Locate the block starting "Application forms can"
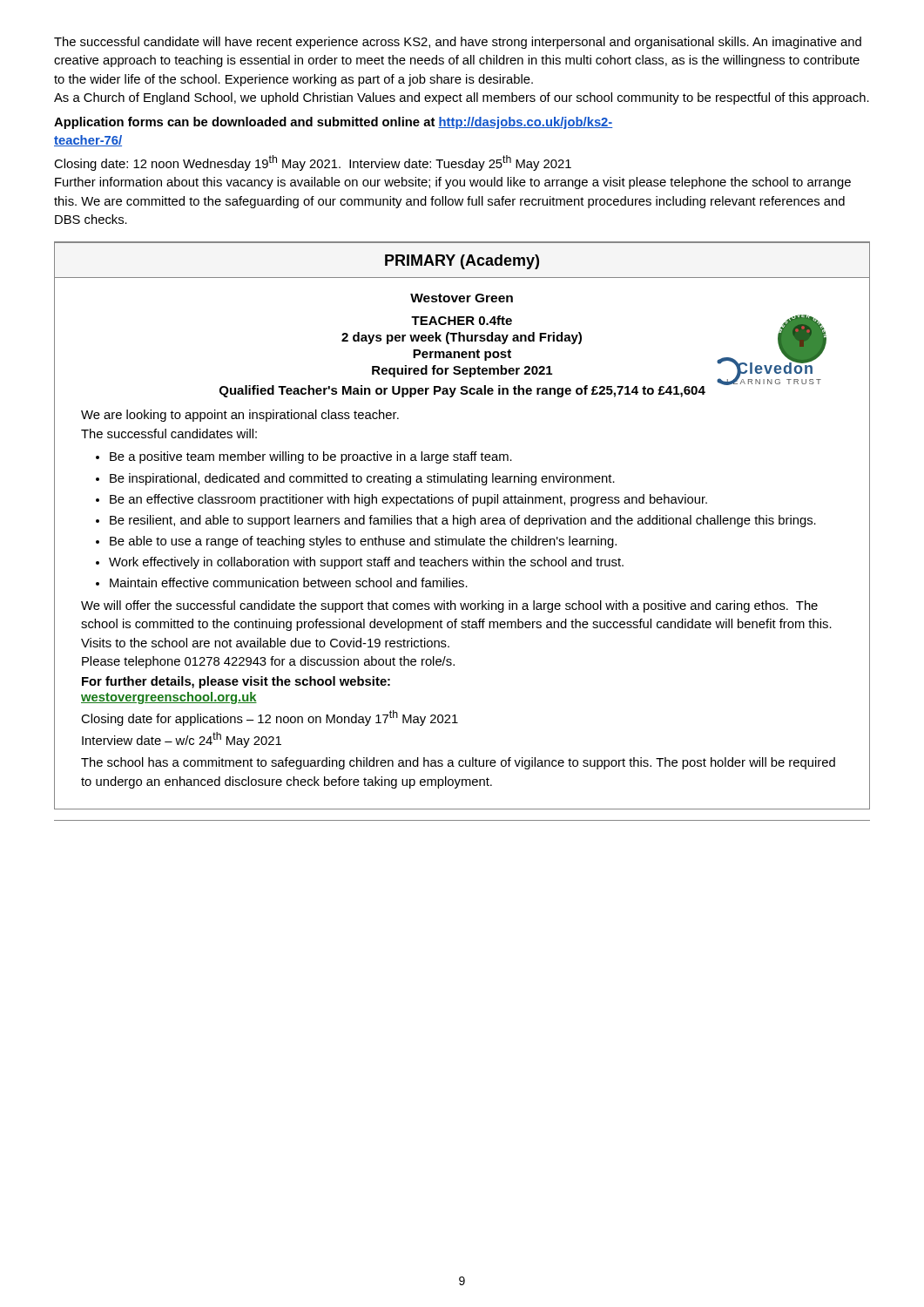The height and width of the screenshot is (1307, 924). coord(333,131)
